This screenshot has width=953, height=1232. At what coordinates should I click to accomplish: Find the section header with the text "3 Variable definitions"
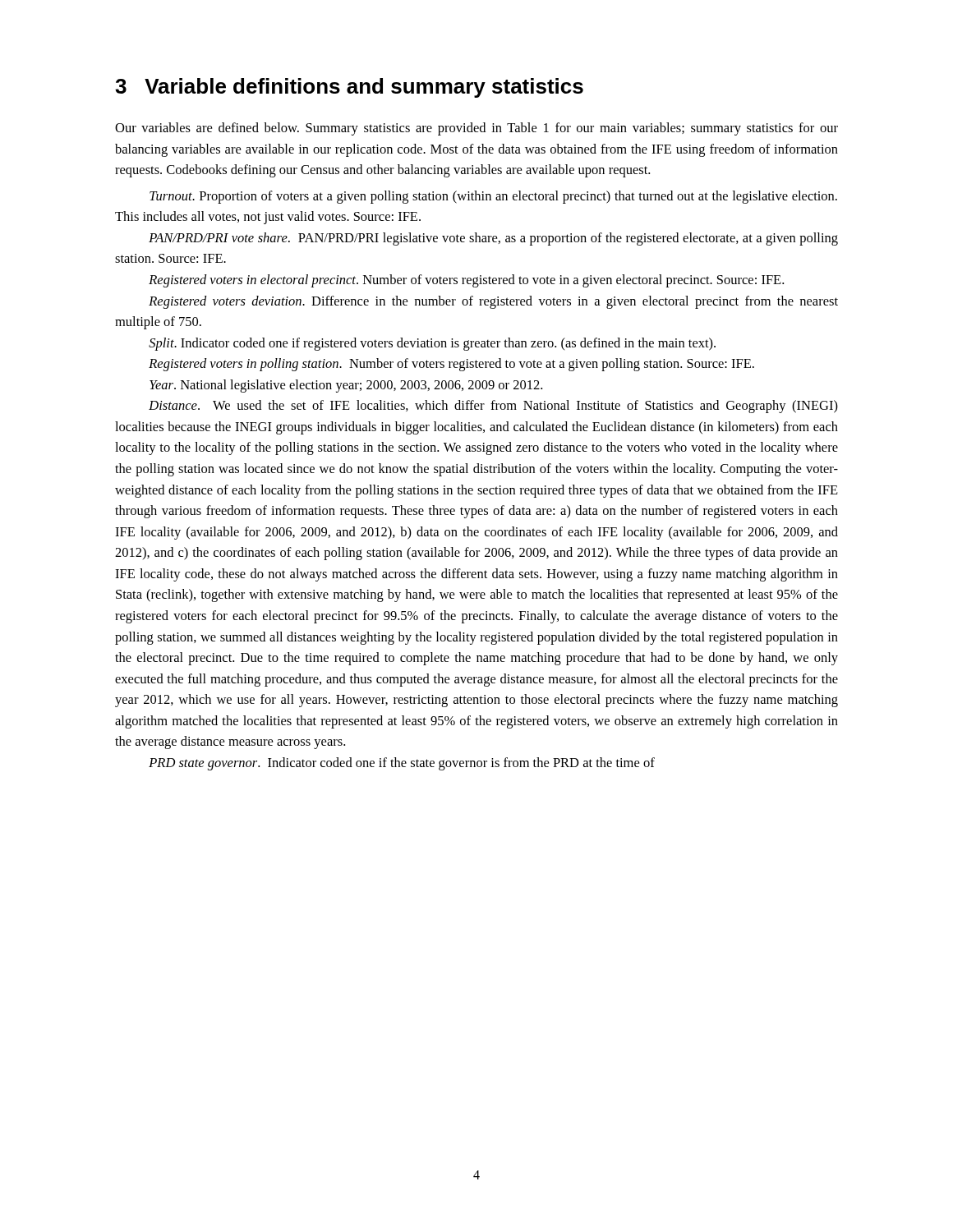click(x=476, y=87)
